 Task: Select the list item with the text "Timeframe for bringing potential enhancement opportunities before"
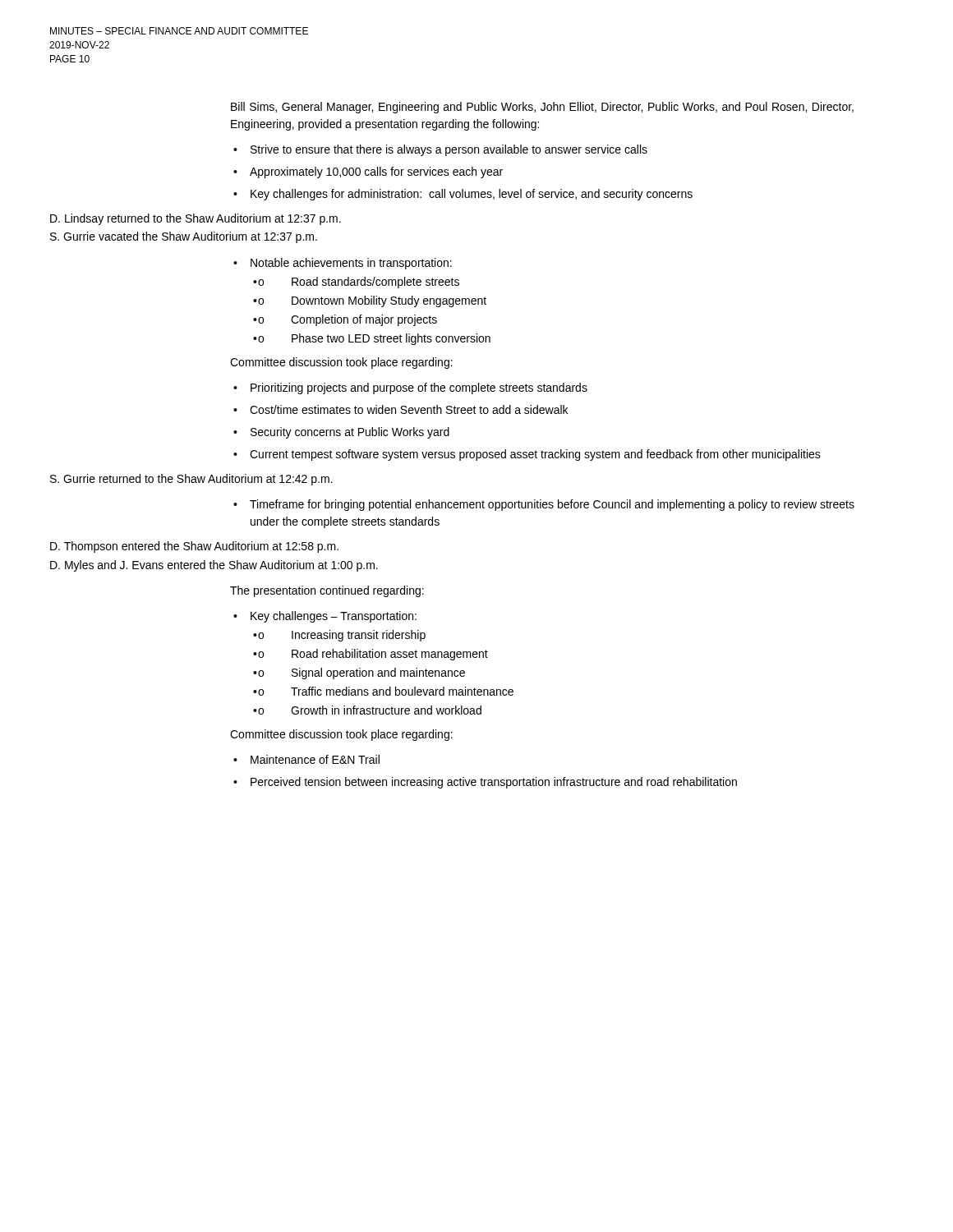click(x=552, y=513)
